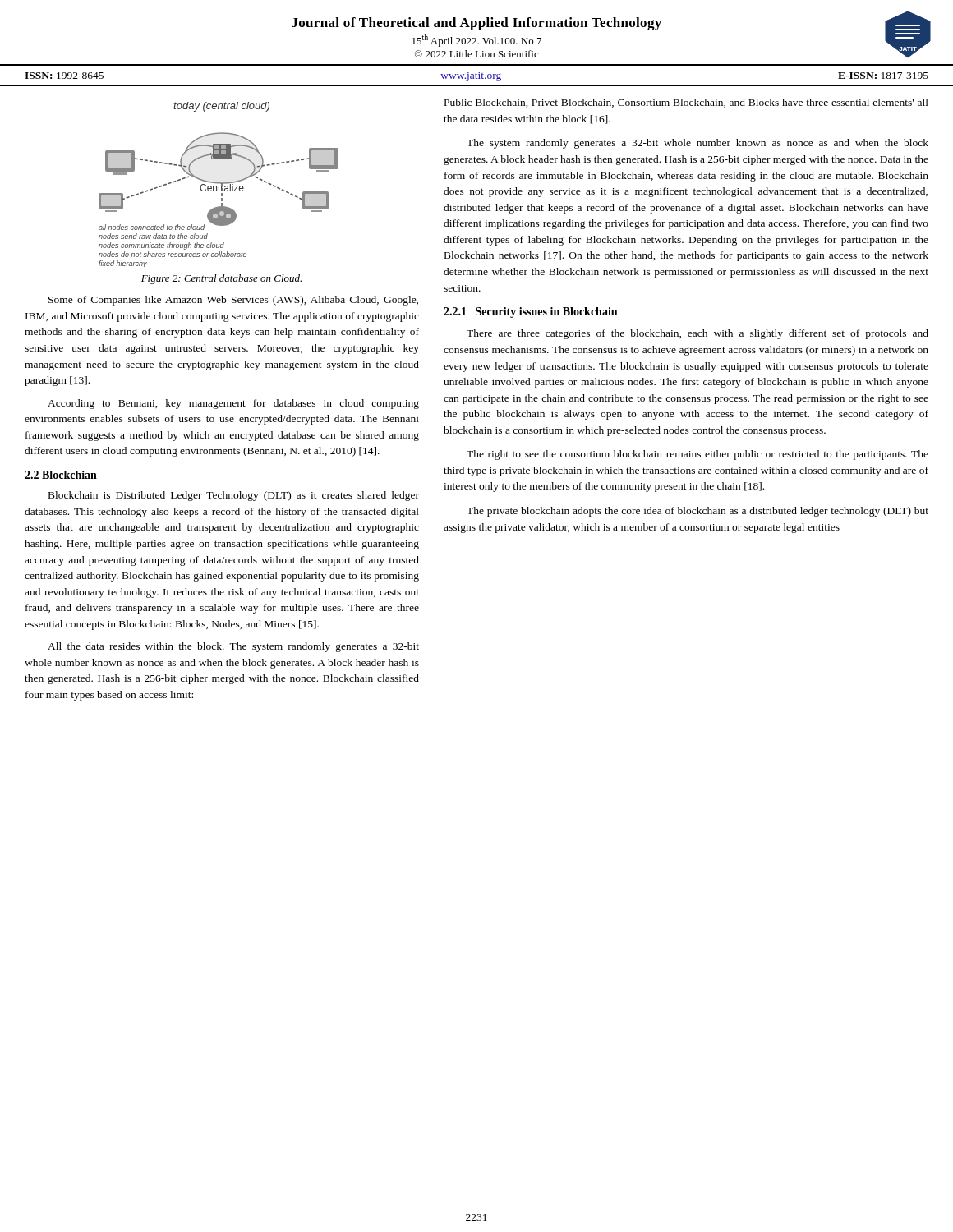Locate the logo

pos(908,34)
